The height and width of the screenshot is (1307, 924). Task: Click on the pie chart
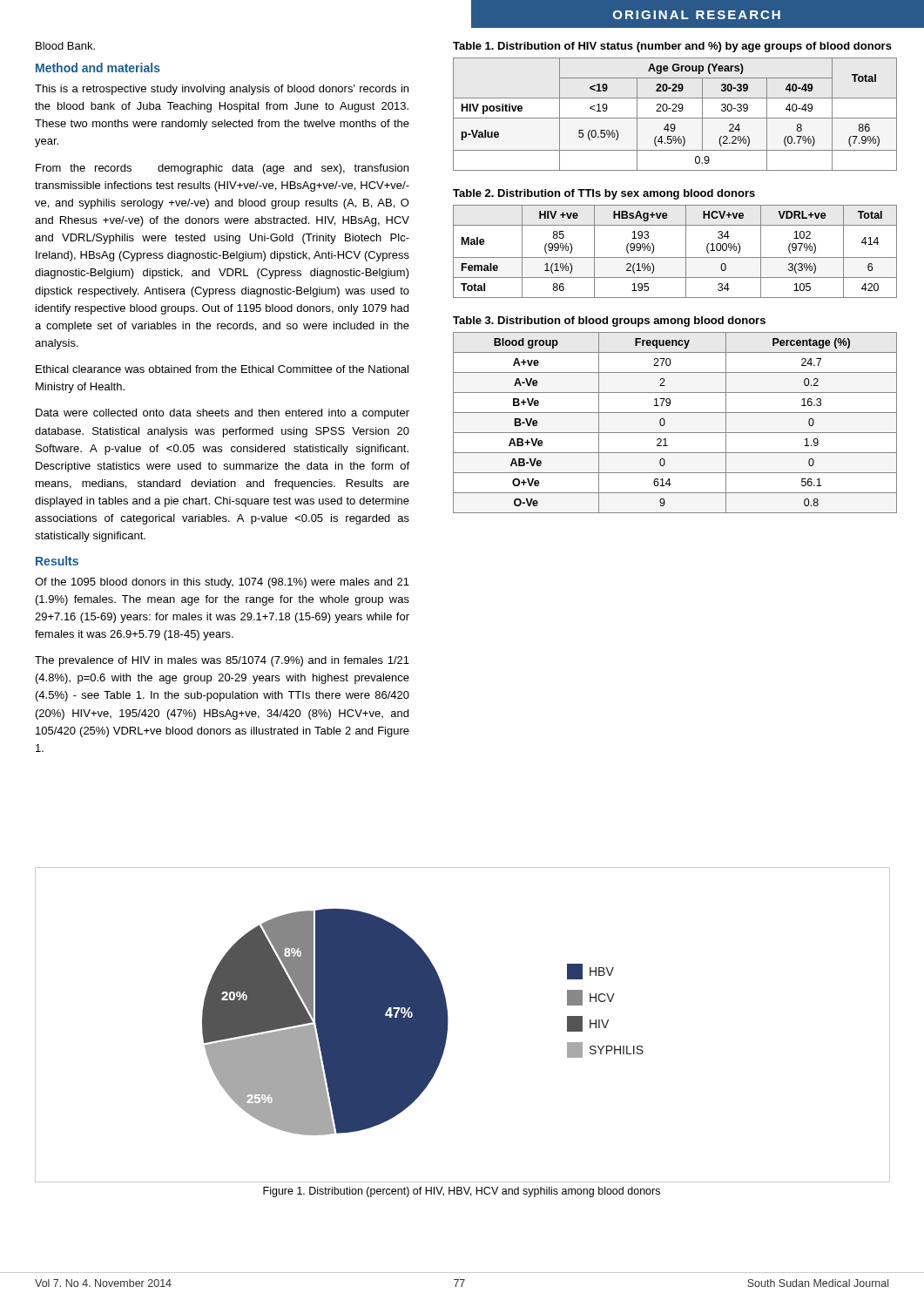462,1025
